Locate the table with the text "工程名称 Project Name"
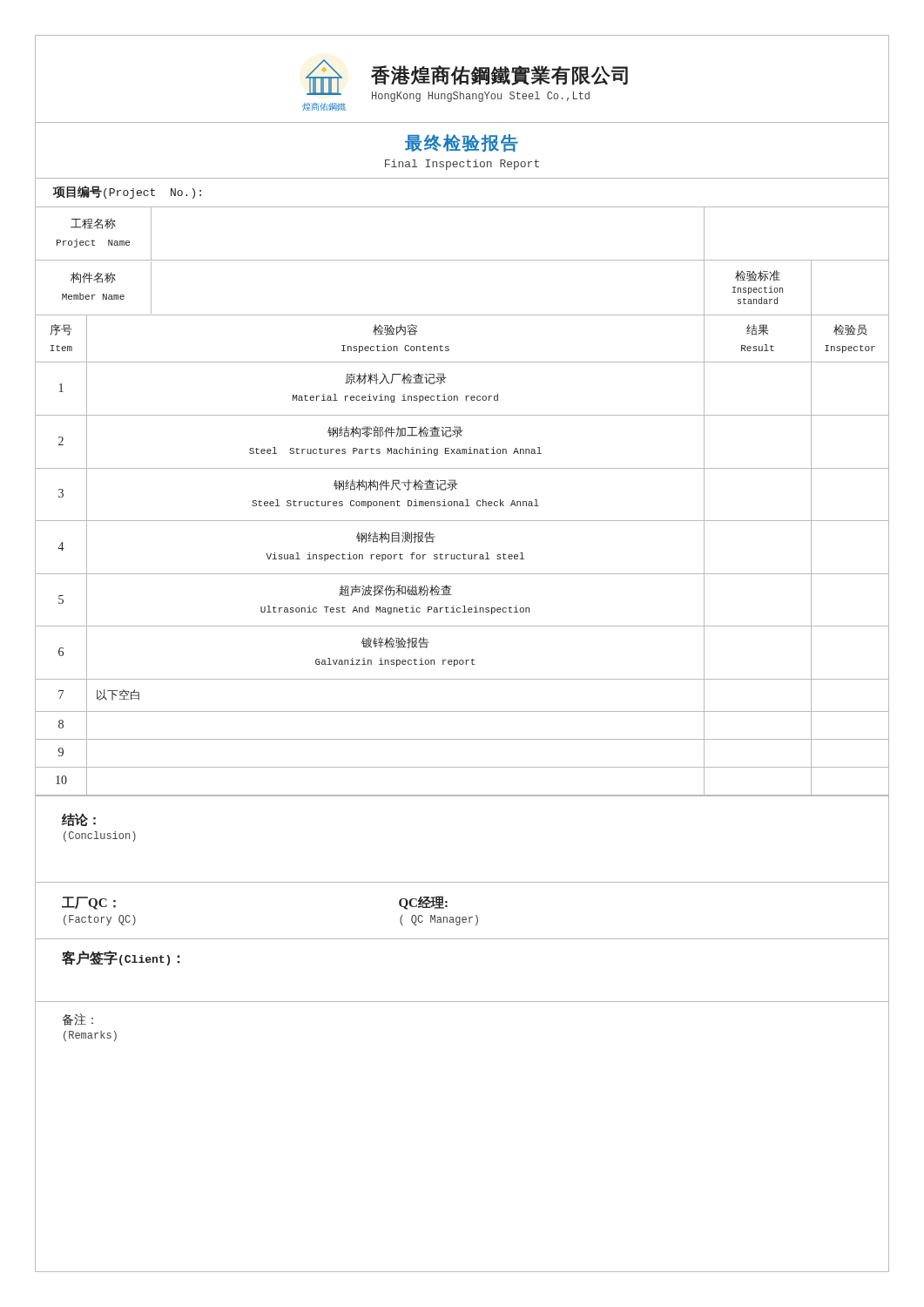This screenshot has height=1307, width=924. pos(462,501)
